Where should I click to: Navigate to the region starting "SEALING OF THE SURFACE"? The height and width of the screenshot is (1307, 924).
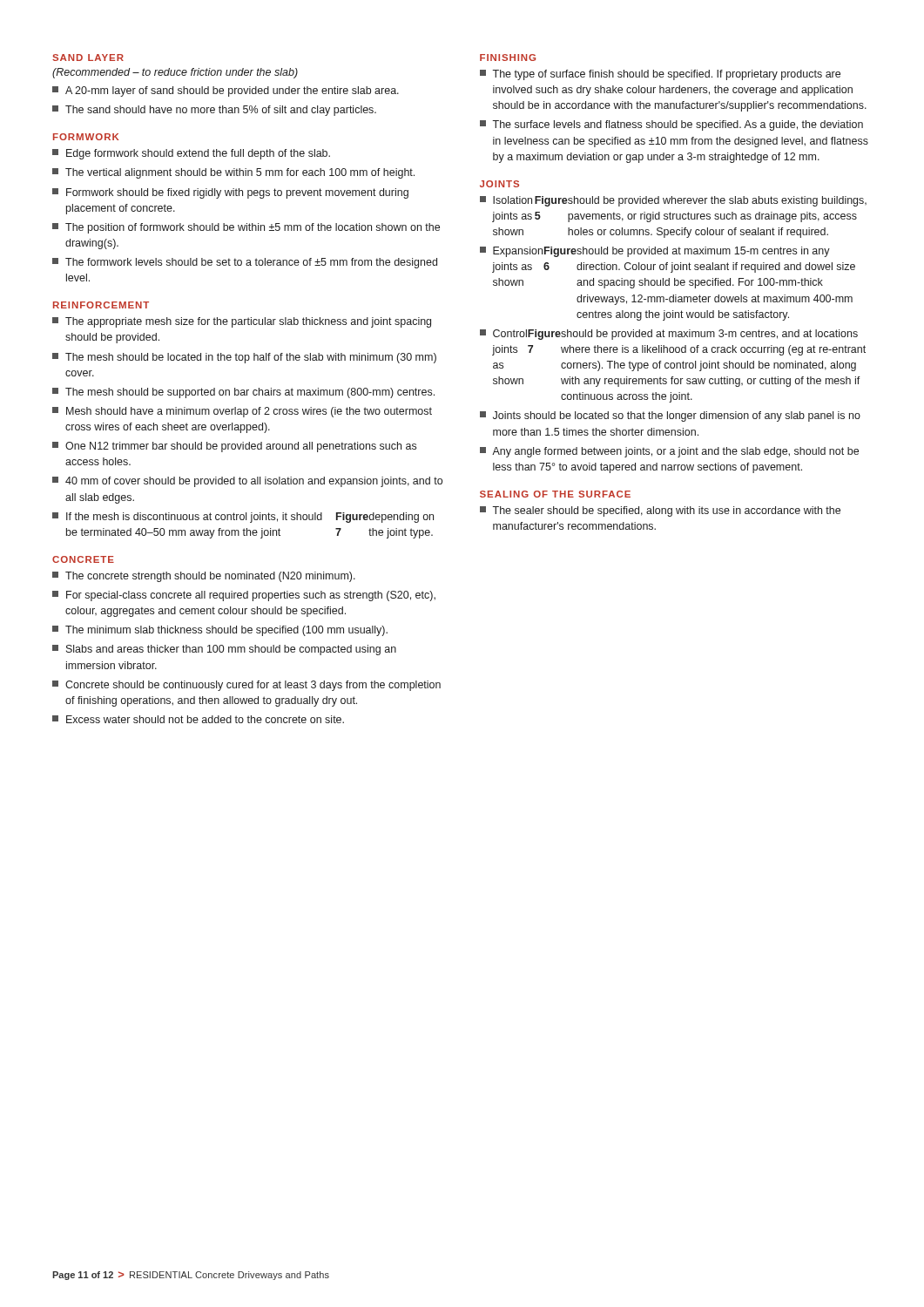click(556, 494)
